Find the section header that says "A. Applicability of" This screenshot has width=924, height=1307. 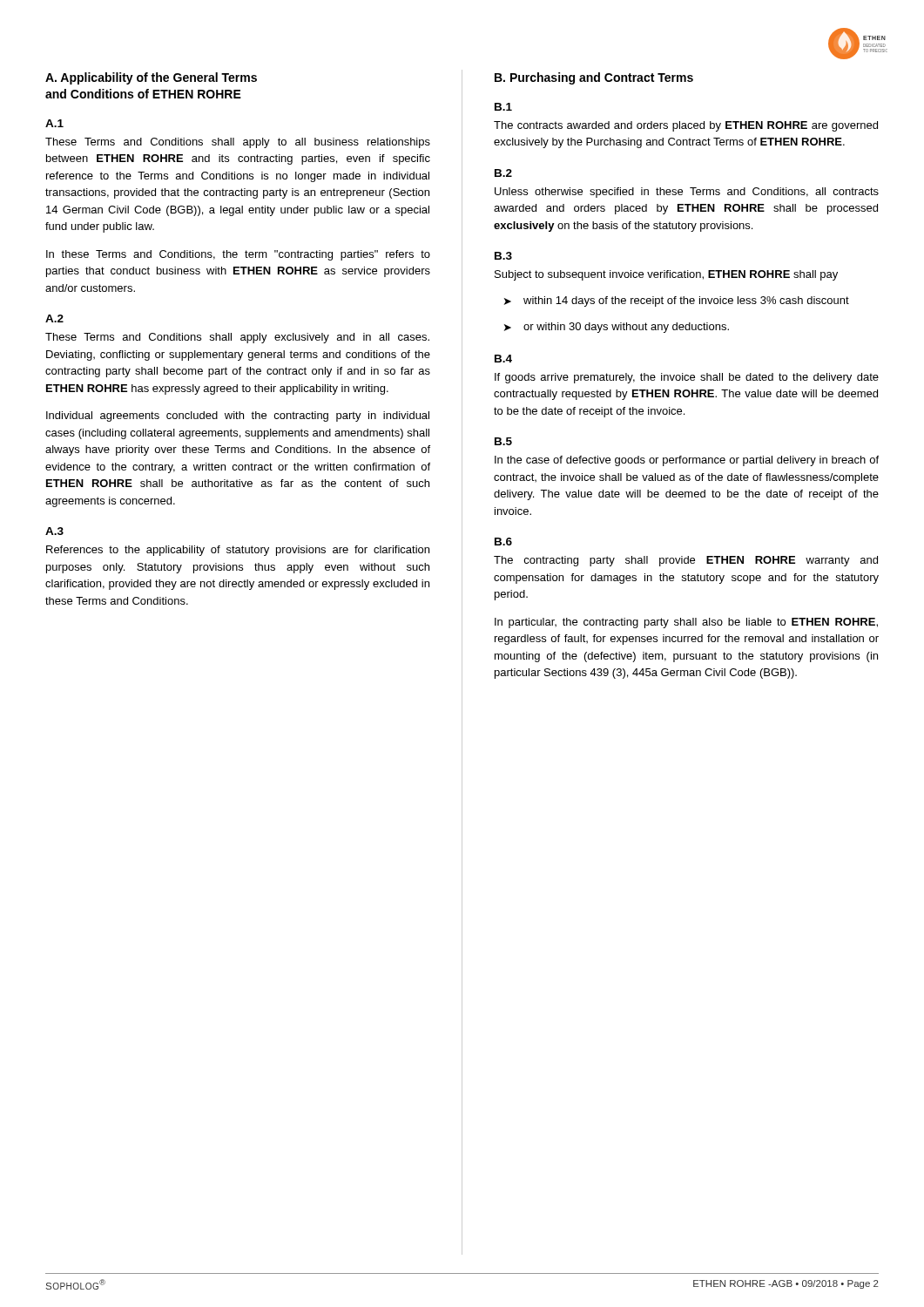151,86
